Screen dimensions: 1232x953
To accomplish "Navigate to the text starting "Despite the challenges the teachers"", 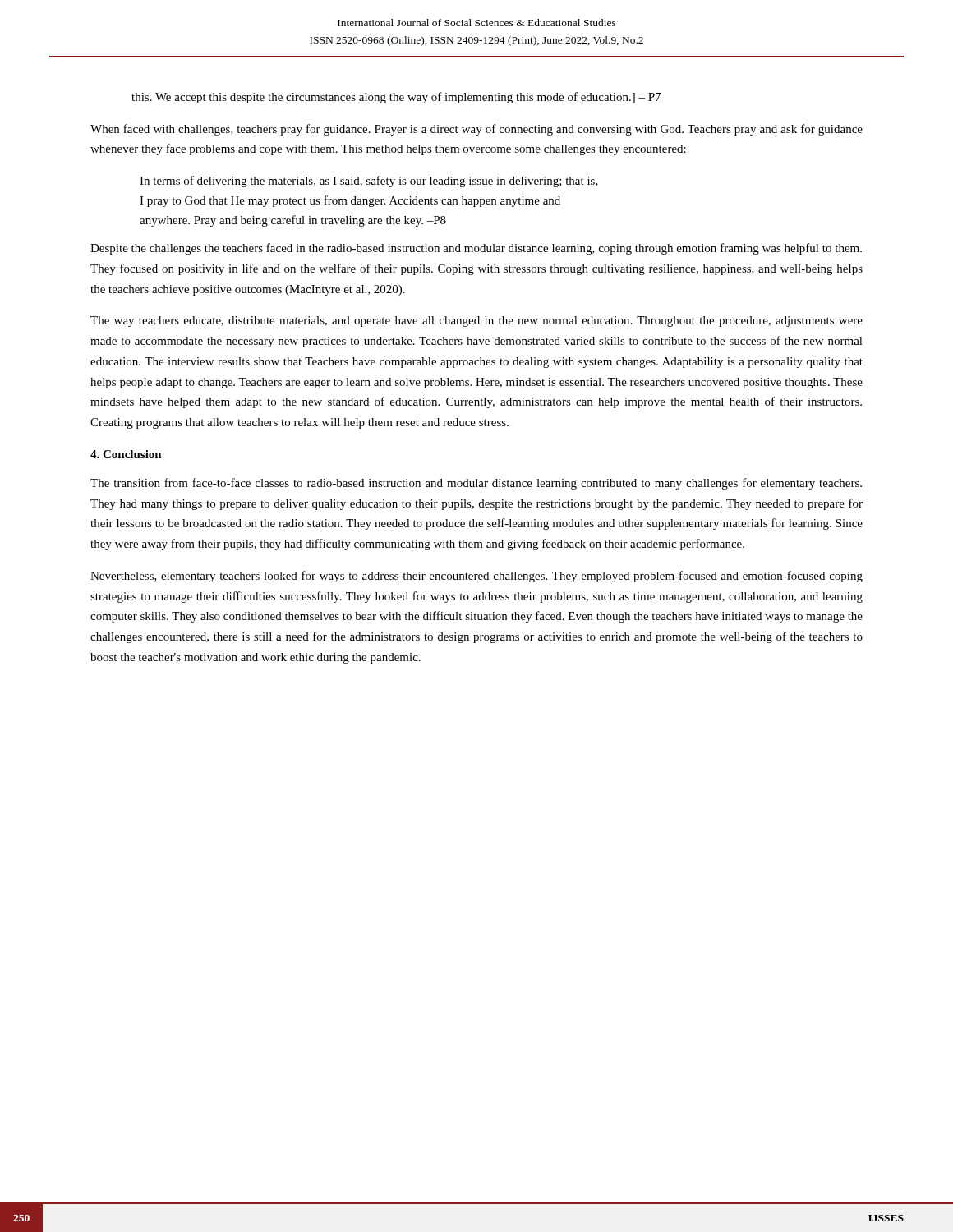I will [476, 268].
